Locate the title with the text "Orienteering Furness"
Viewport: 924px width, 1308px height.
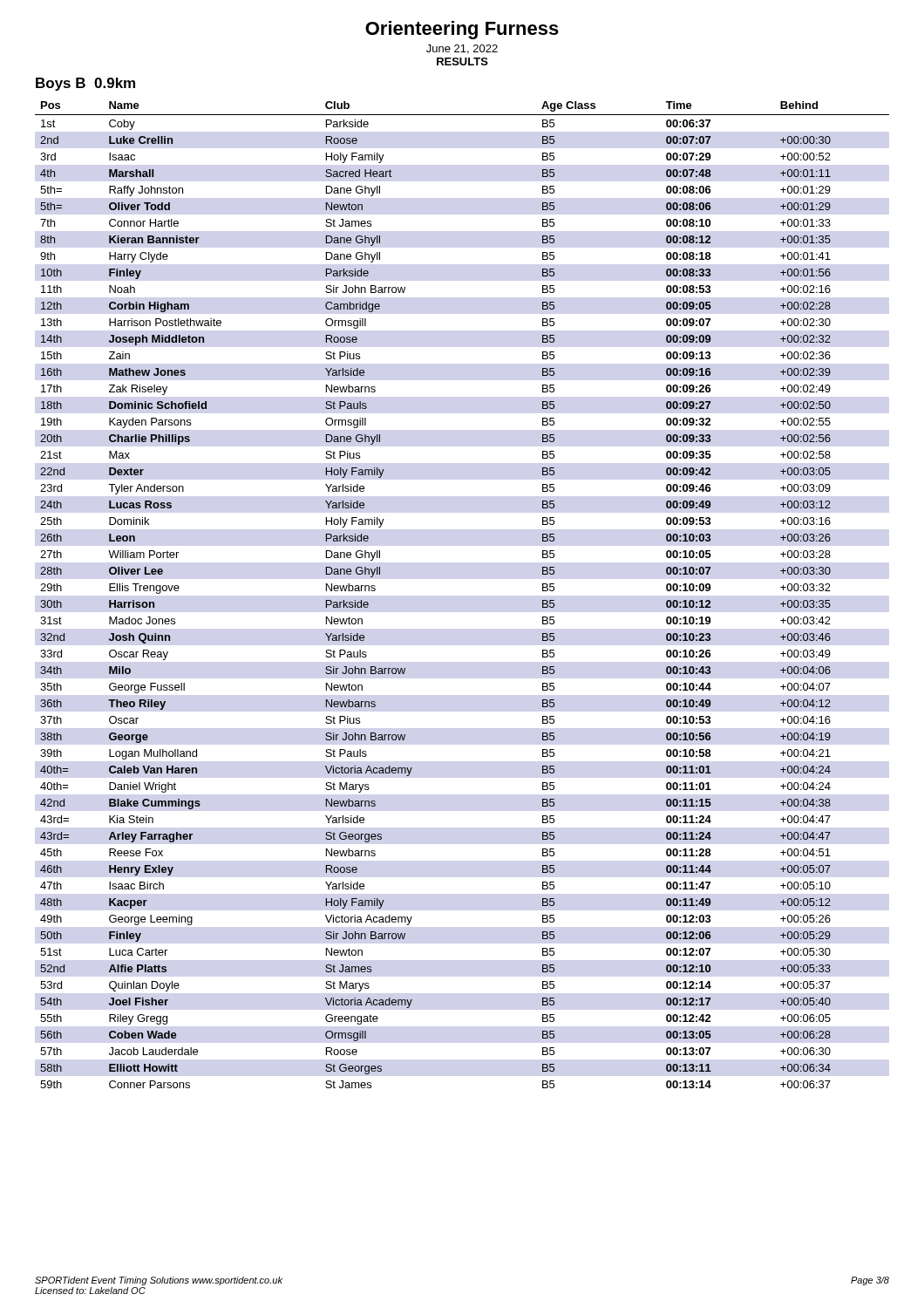tap(462, 29)
